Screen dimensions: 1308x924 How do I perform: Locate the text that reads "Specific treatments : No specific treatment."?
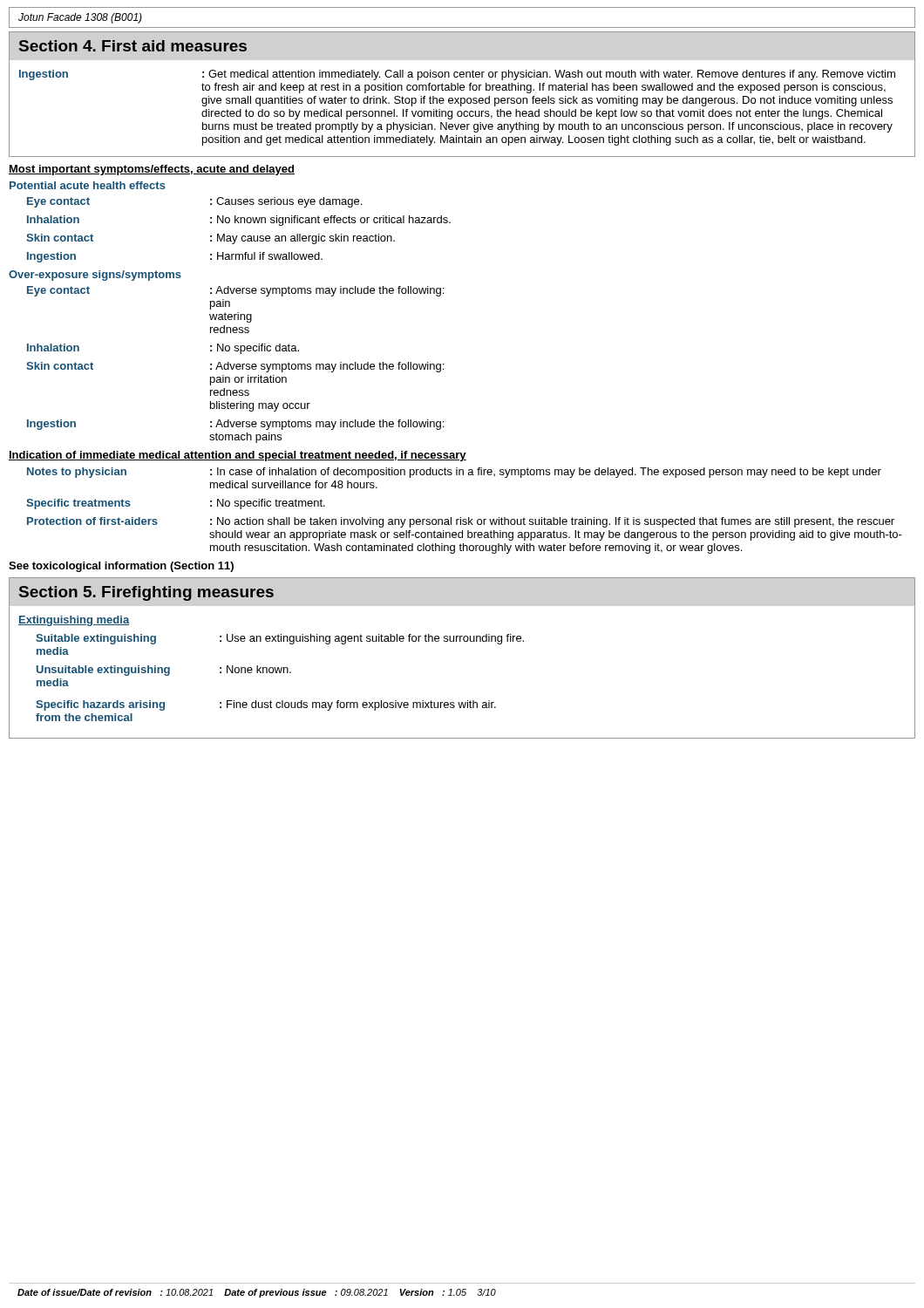pyautogui.click(x=89, y=504)
